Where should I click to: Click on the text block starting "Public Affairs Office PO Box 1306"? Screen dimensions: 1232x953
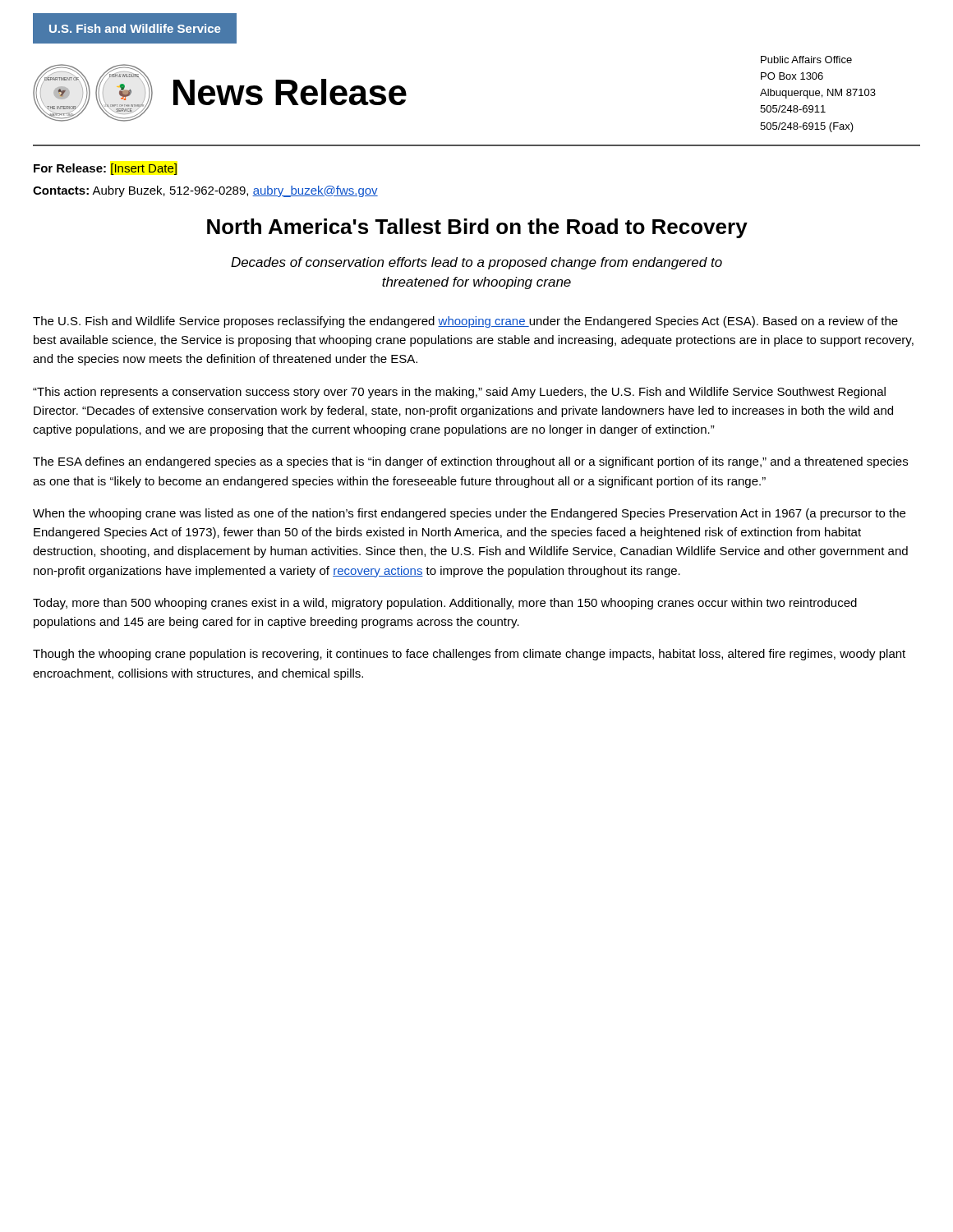click(x=818, y=93)
